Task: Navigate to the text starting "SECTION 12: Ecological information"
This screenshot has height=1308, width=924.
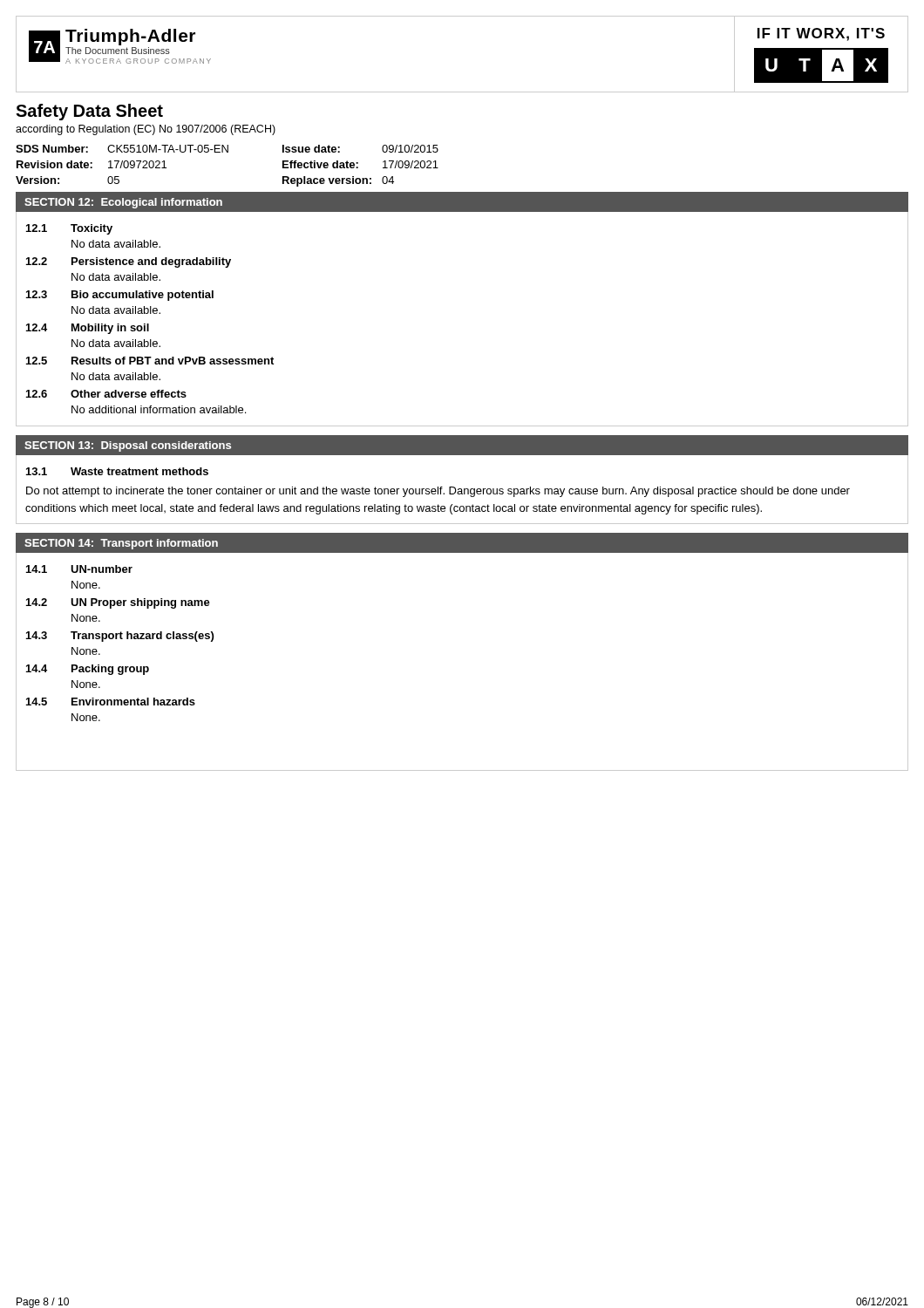Action: coord(124,202)
